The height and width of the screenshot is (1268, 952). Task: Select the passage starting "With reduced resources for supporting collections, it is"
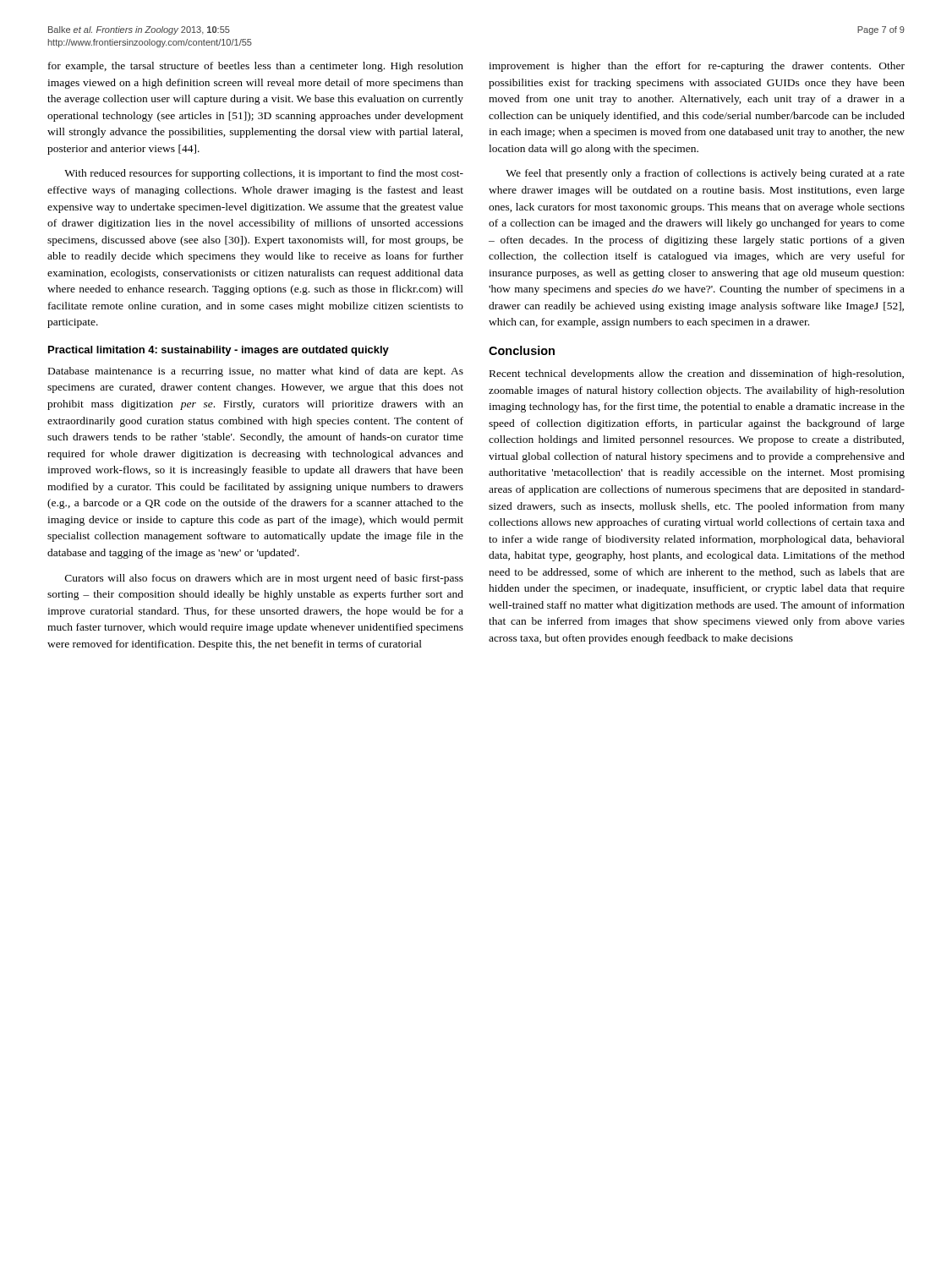pyautogui.click(x=255, y=248)
